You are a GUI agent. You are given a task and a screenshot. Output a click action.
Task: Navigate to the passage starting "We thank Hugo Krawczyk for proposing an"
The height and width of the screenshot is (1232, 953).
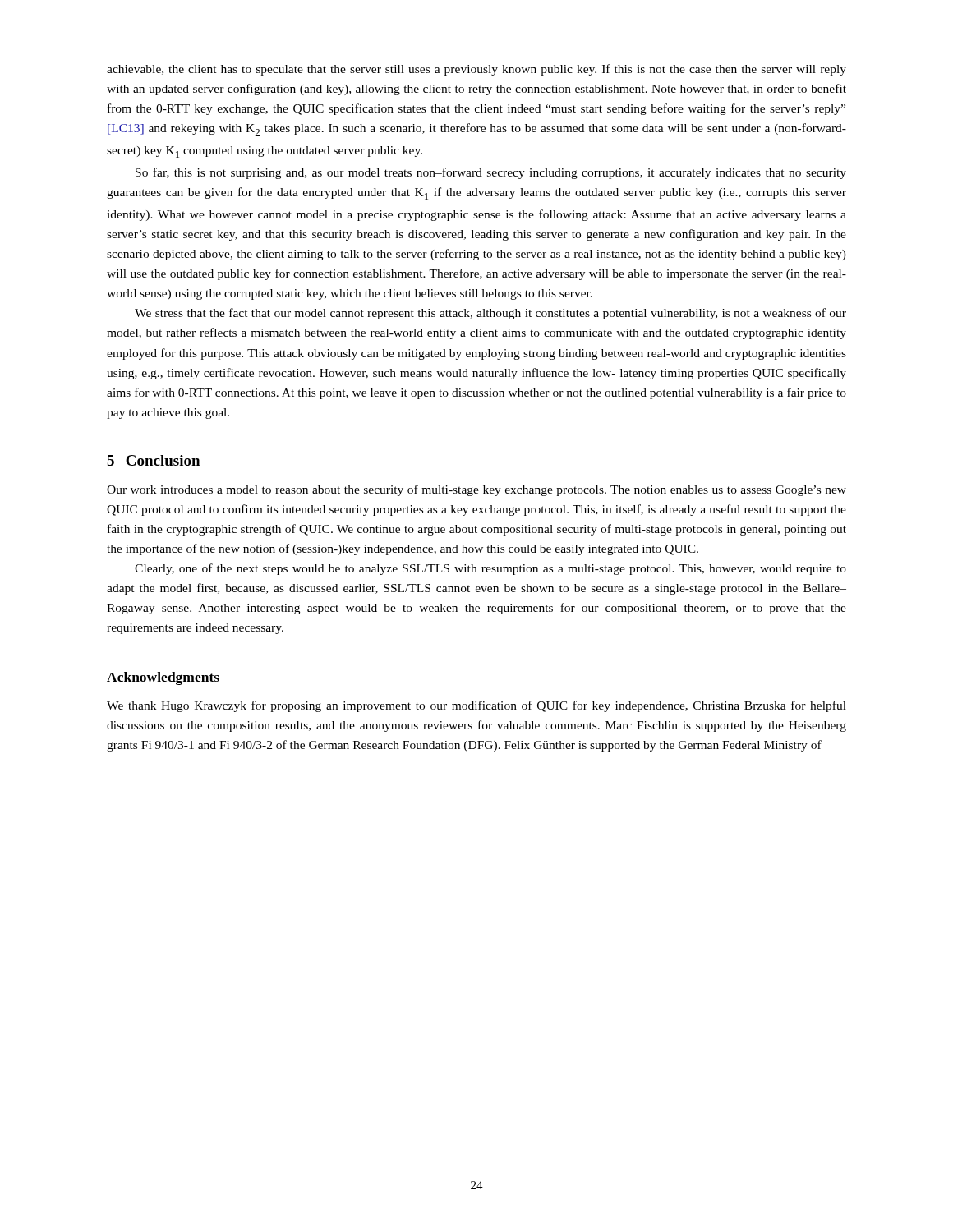476,725
